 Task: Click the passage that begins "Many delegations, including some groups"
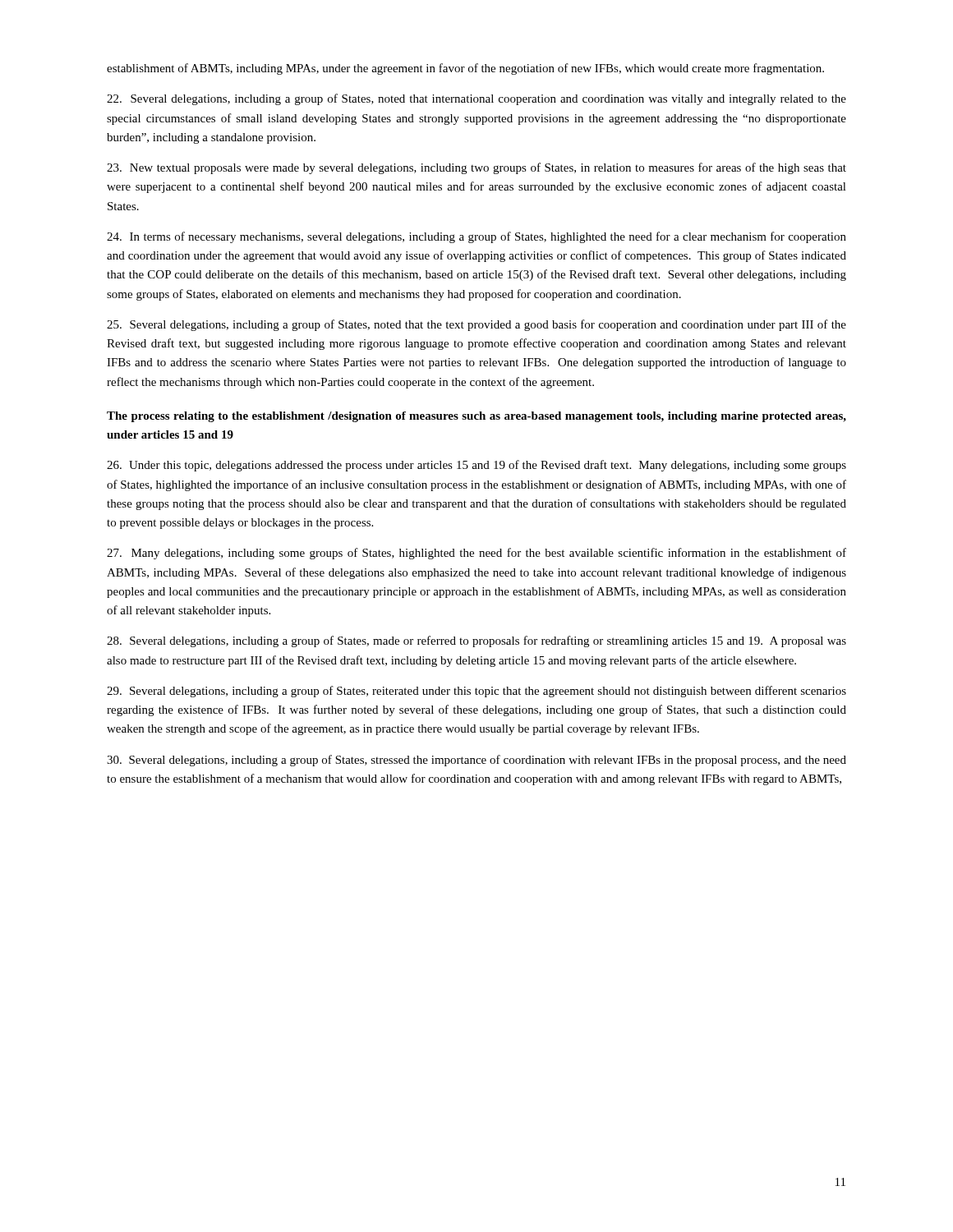476,582
